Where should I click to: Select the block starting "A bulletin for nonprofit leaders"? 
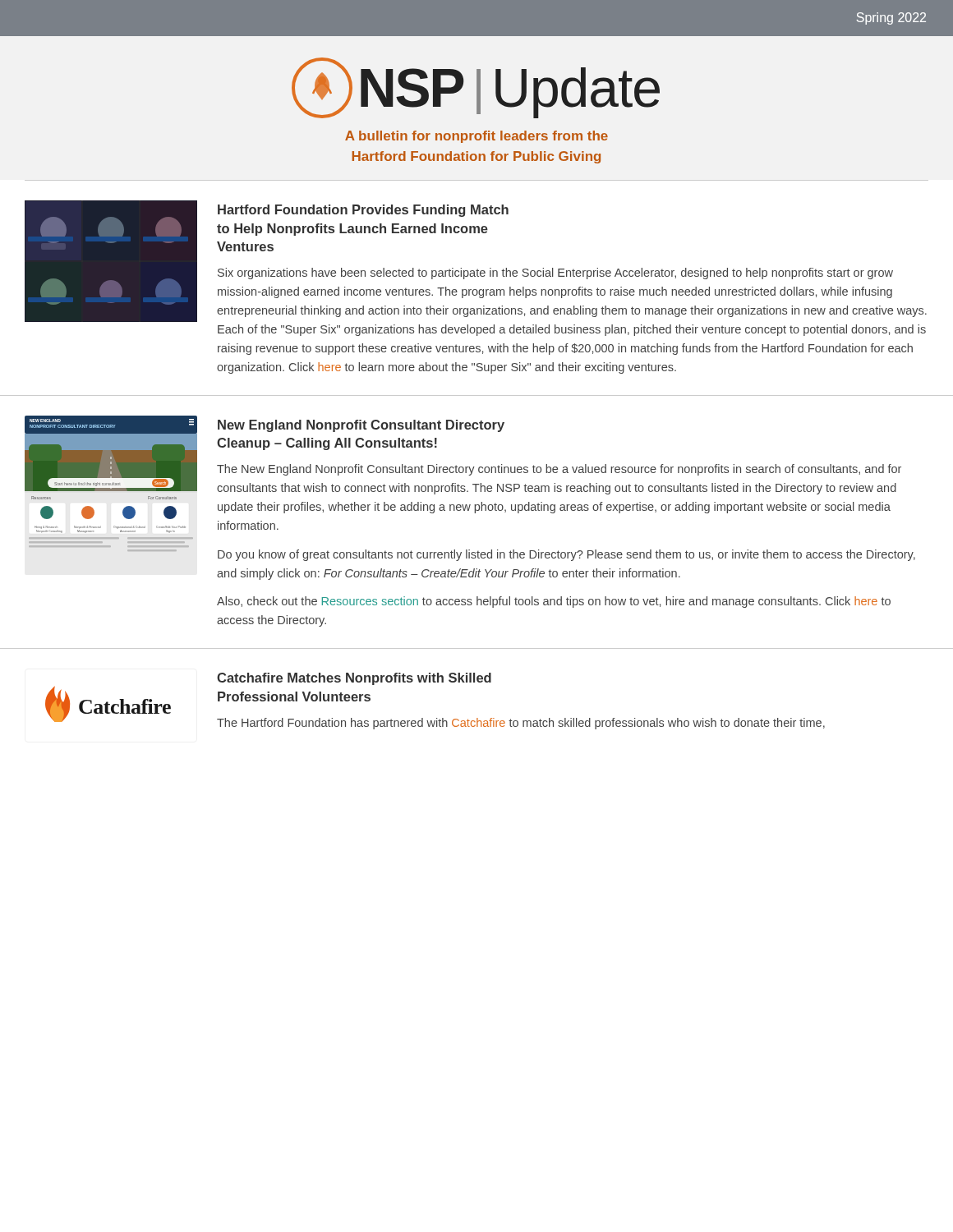point(476,146)
